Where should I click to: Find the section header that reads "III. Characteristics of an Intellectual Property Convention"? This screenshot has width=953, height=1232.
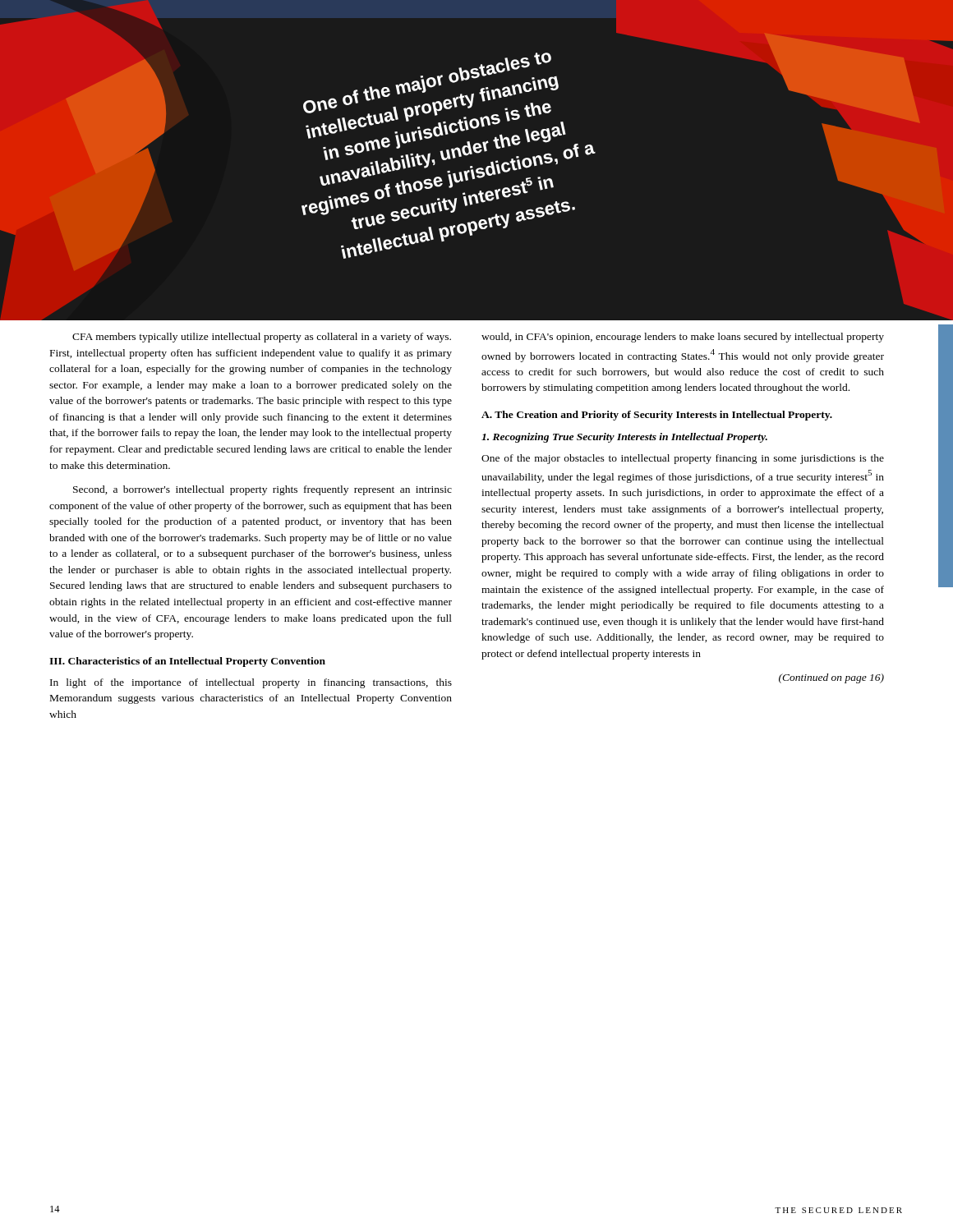point(251,661)
